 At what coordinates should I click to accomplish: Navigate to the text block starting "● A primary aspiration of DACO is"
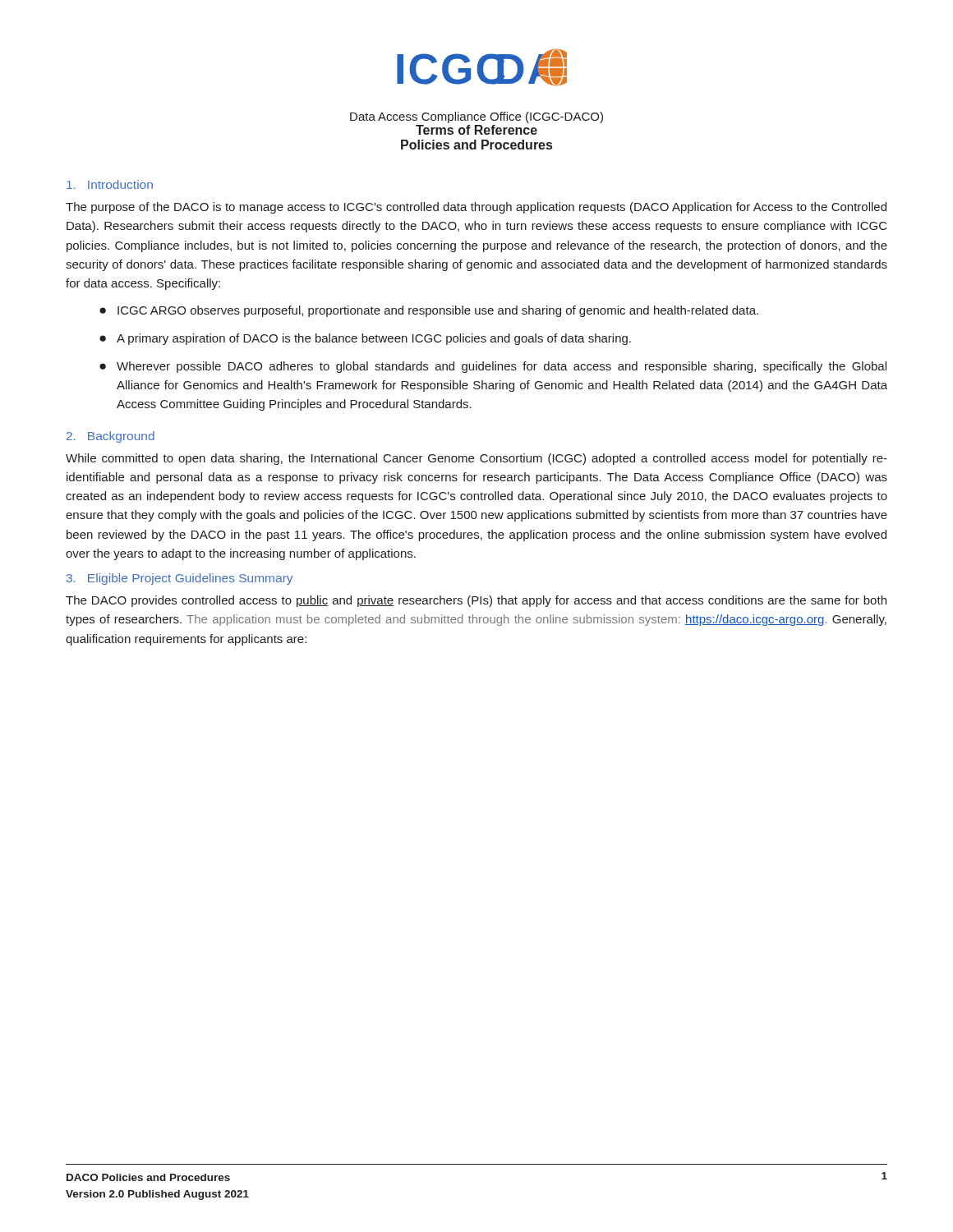[x=493, y=338]
